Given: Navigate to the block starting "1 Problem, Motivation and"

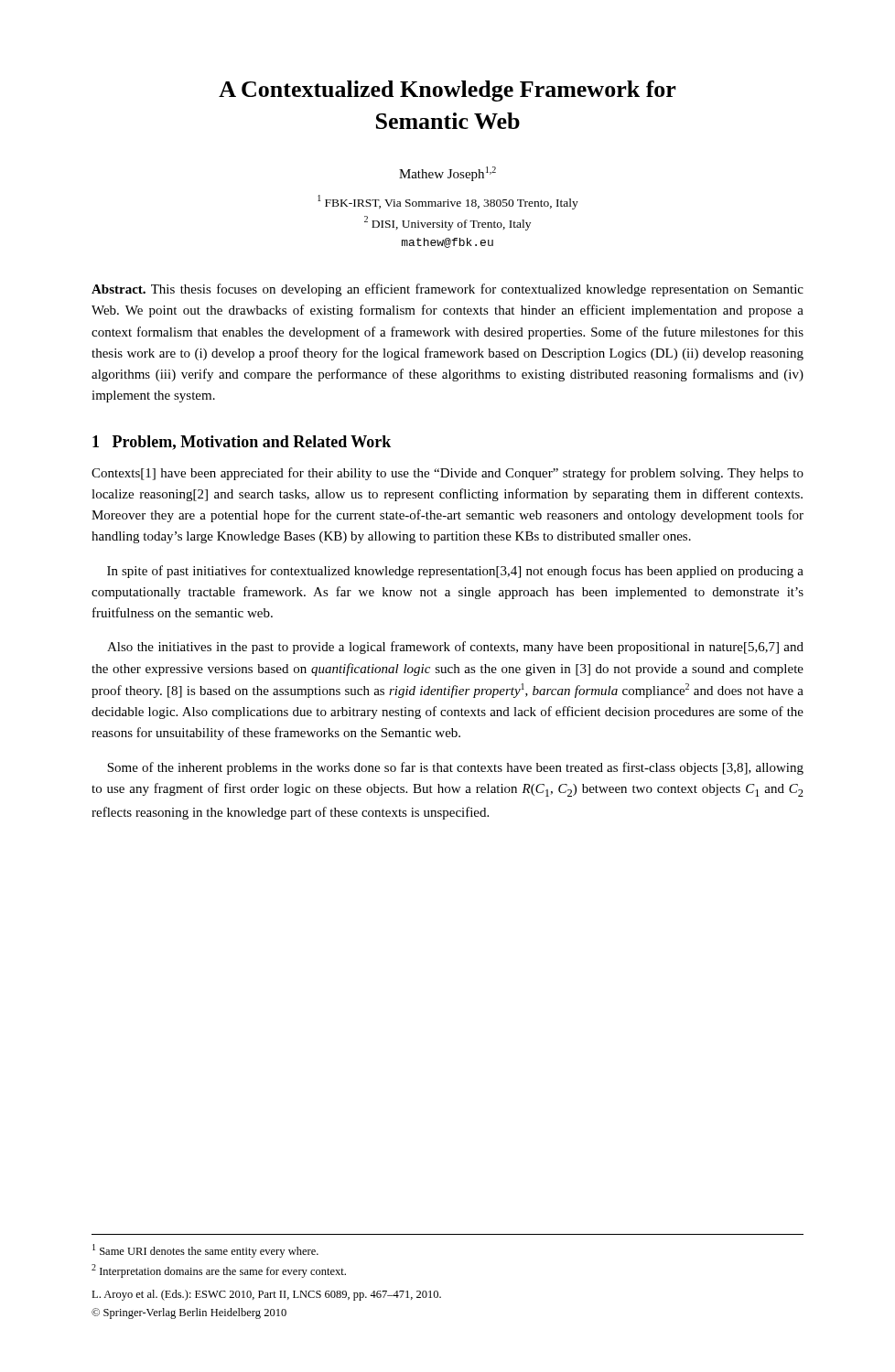Looking at the screenshot, I should 241,442.
